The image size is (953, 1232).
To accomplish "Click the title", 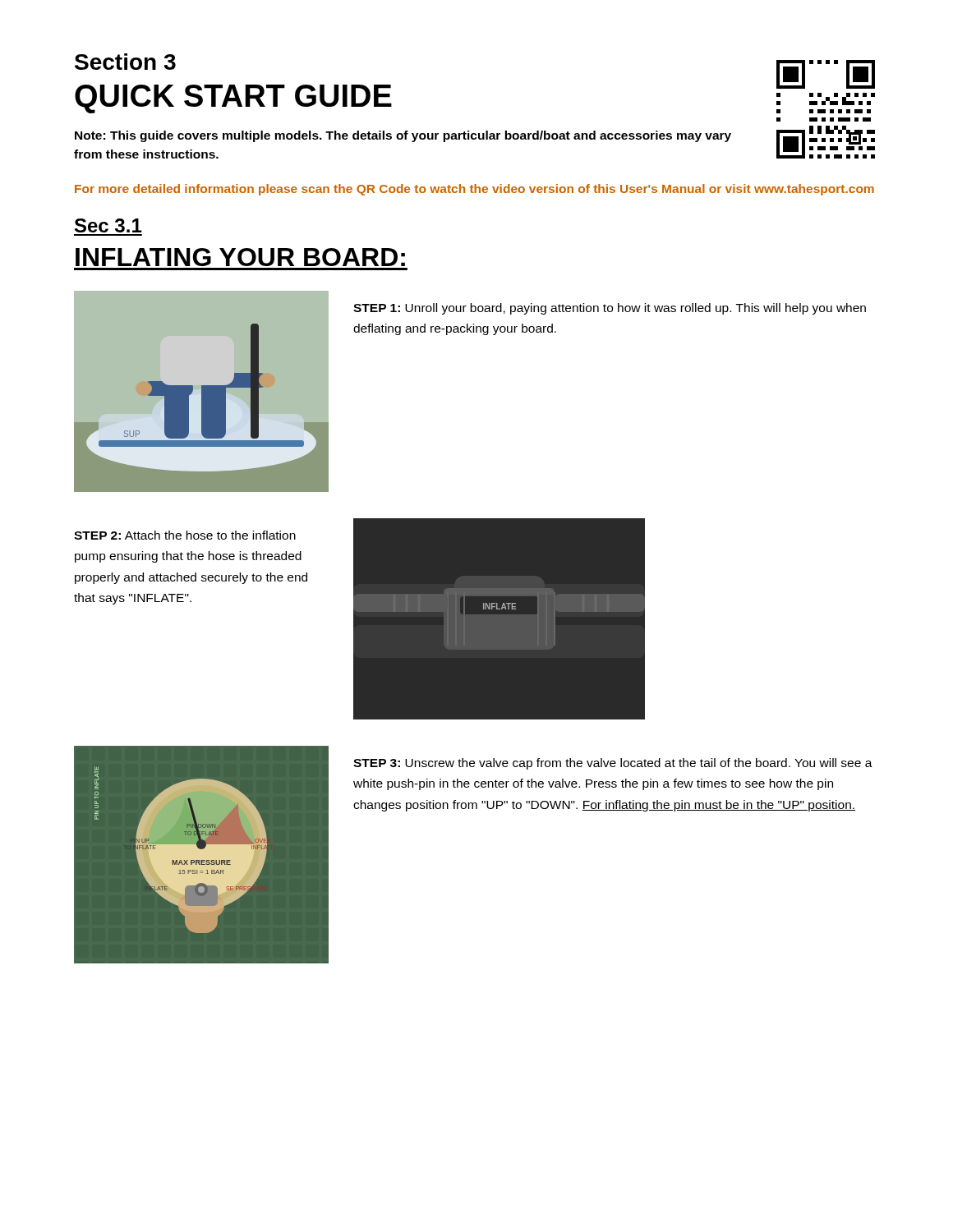I will pyautogui.click(x=233, y=96).
